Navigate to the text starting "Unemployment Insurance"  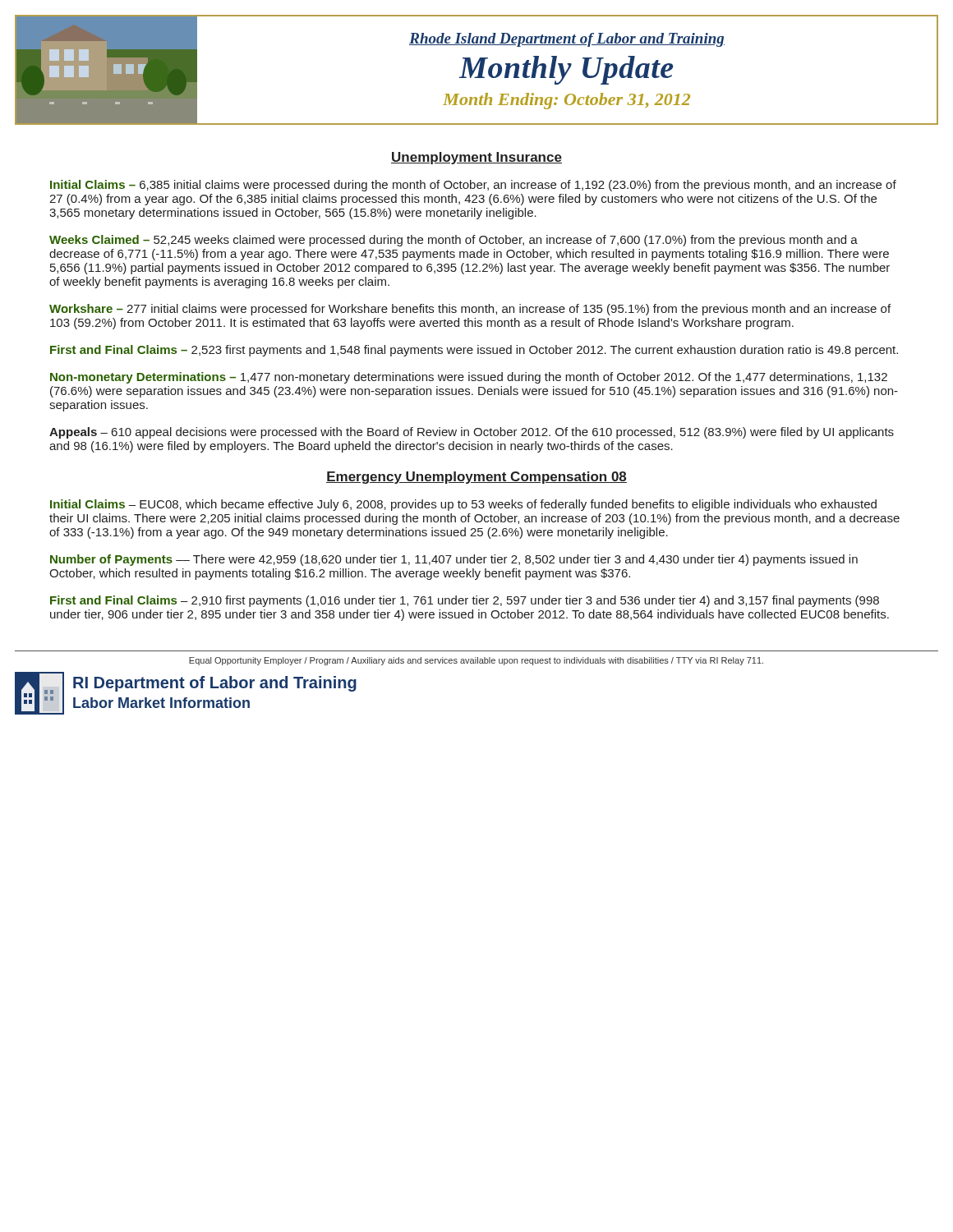476,157
